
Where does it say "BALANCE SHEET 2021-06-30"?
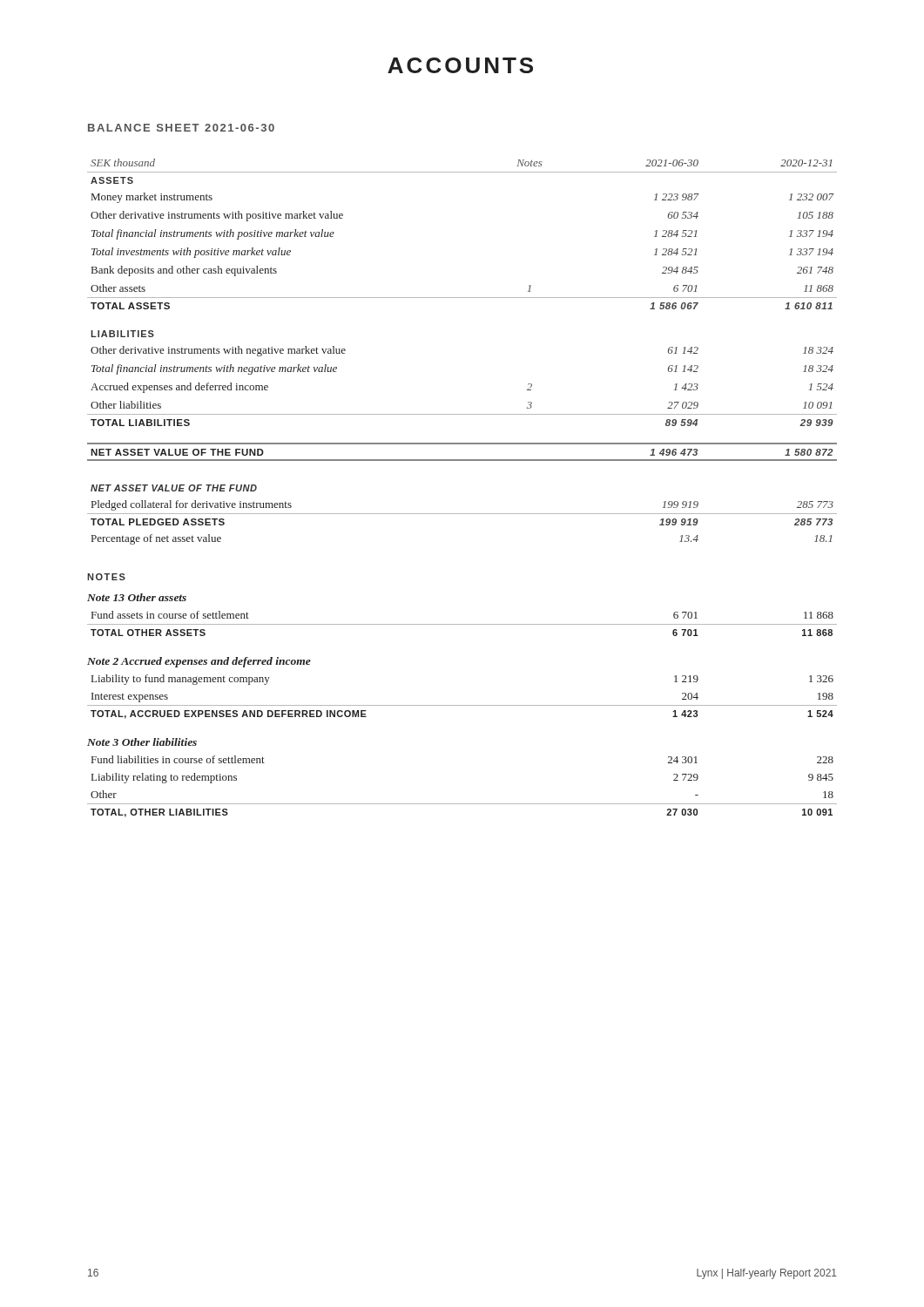pyautogui.click(x=181, y=128)
